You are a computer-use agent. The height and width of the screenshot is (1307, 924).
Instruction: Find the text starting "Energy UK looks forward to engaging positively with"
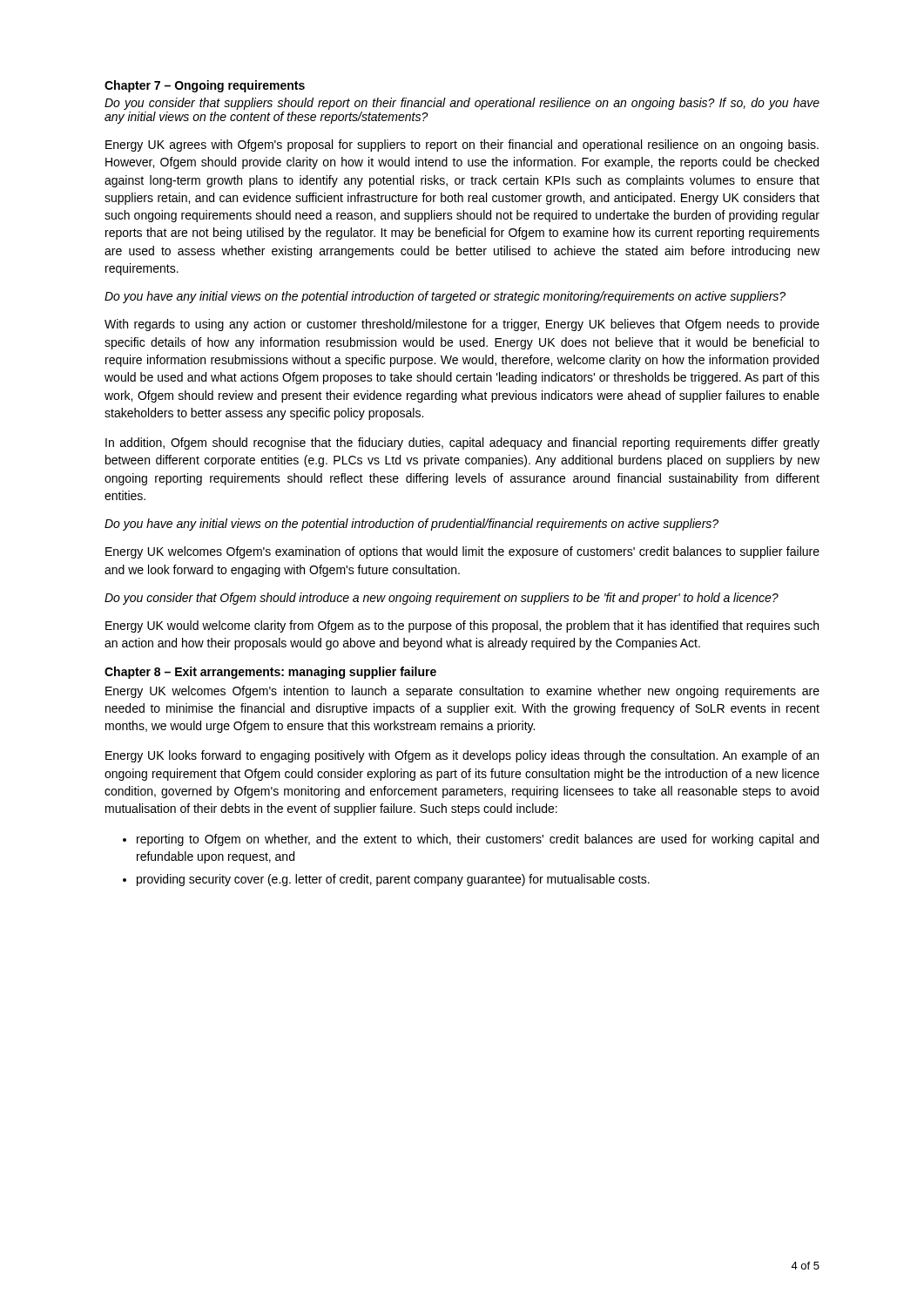462,782
